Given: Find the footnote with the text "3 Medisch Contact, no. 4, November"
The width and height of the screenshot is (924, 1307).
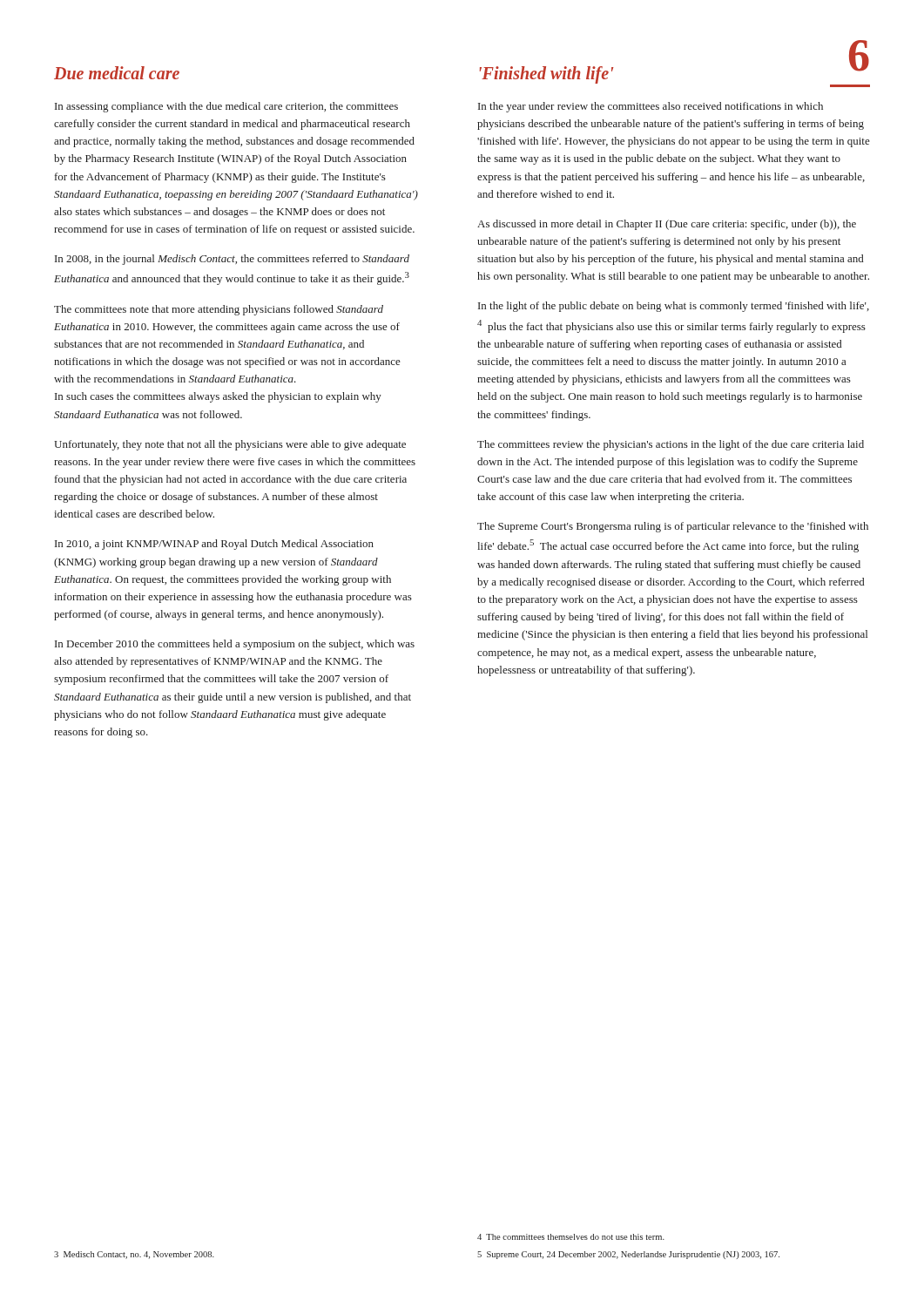Looking at the screenshot, I should pos(134,1254).
